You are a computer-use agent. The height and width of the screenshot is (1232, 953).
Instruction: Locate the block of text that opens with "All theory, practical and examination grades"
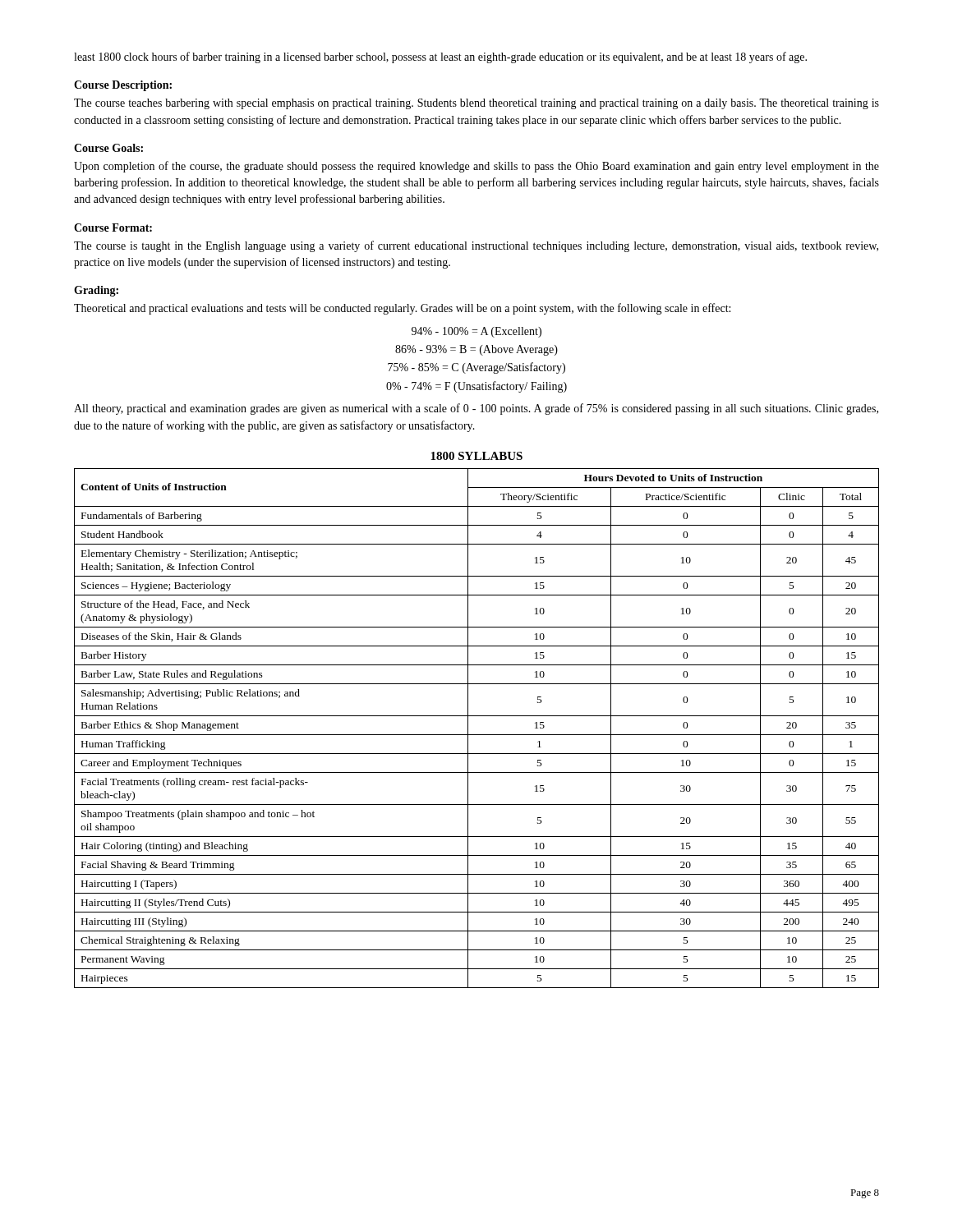click(476, 417)
